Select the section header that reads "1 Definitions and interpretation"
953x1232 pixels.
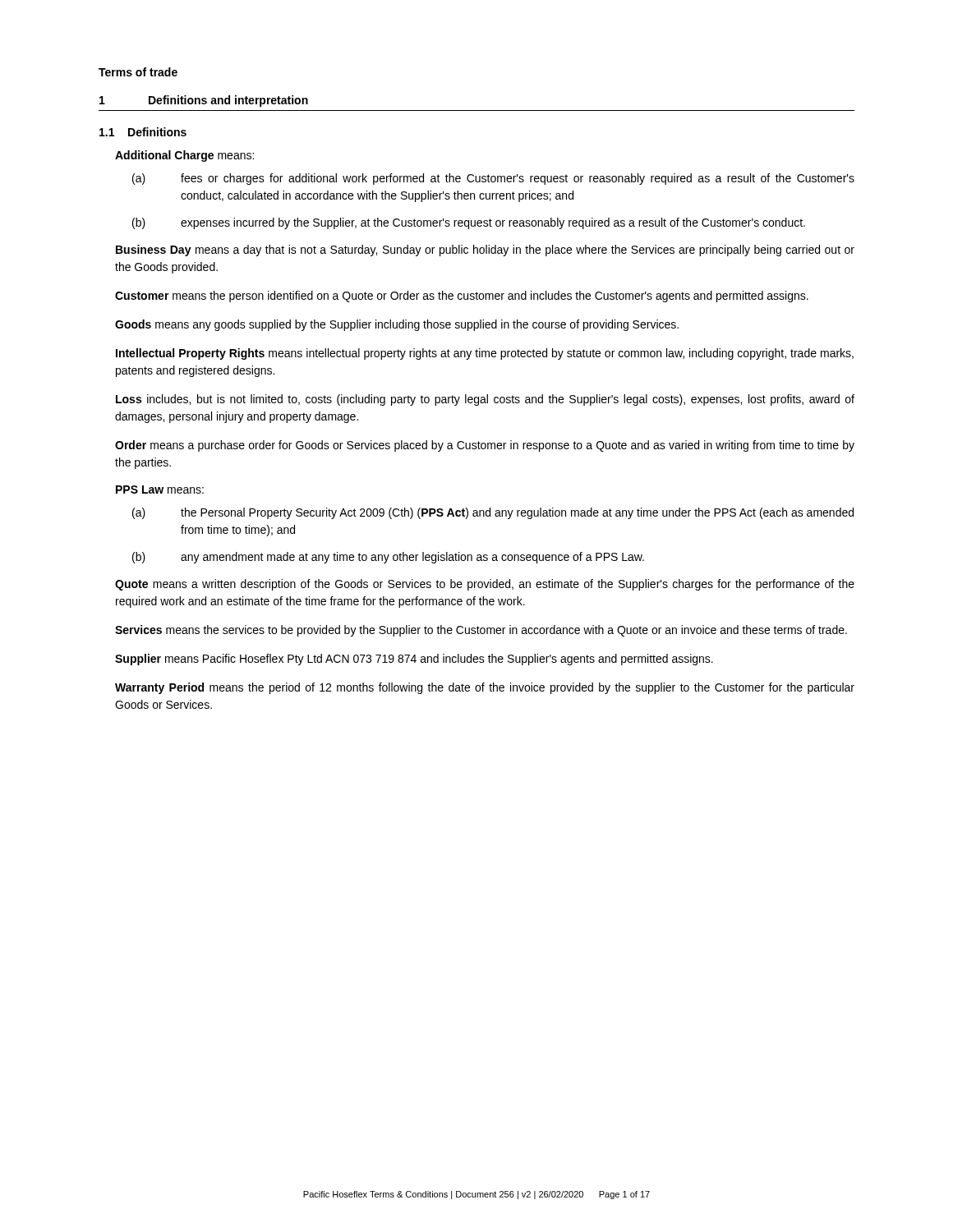203,100
